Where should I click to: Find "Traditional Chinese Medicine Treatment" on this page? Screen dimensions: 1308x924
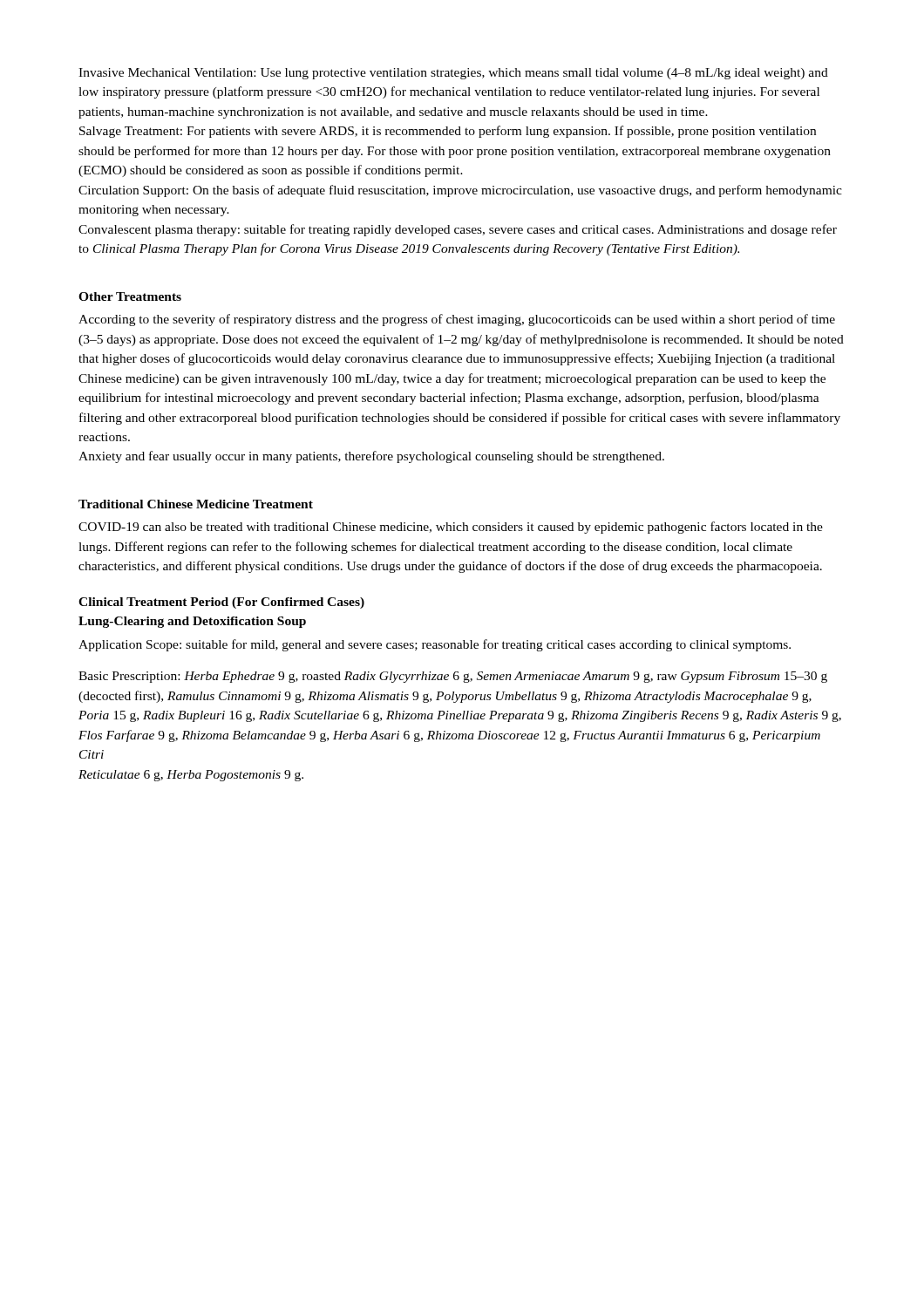196,504
